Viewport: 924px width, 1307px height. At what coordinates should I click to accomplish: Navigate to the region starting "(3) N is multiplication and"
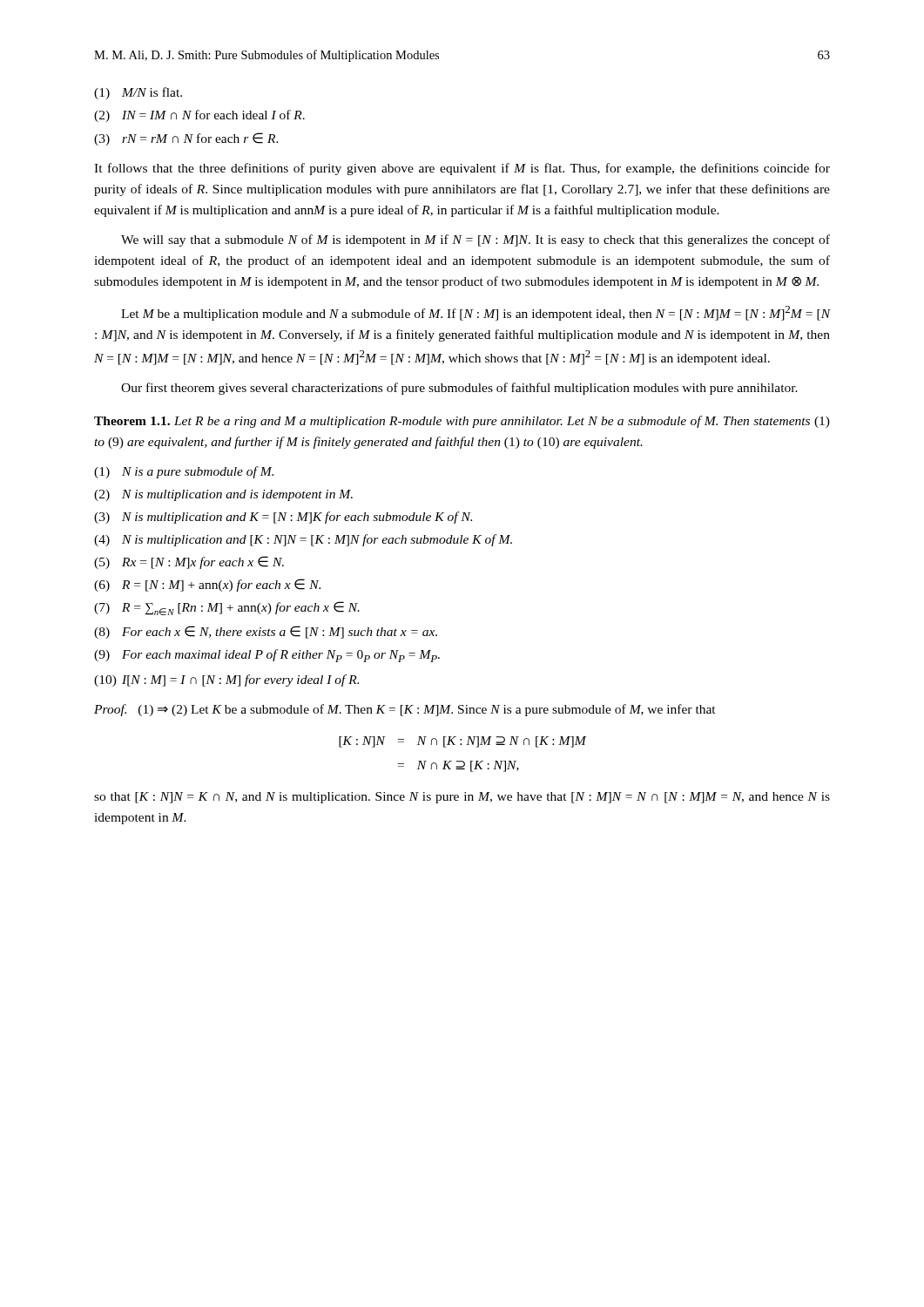(x=284, y=517)
